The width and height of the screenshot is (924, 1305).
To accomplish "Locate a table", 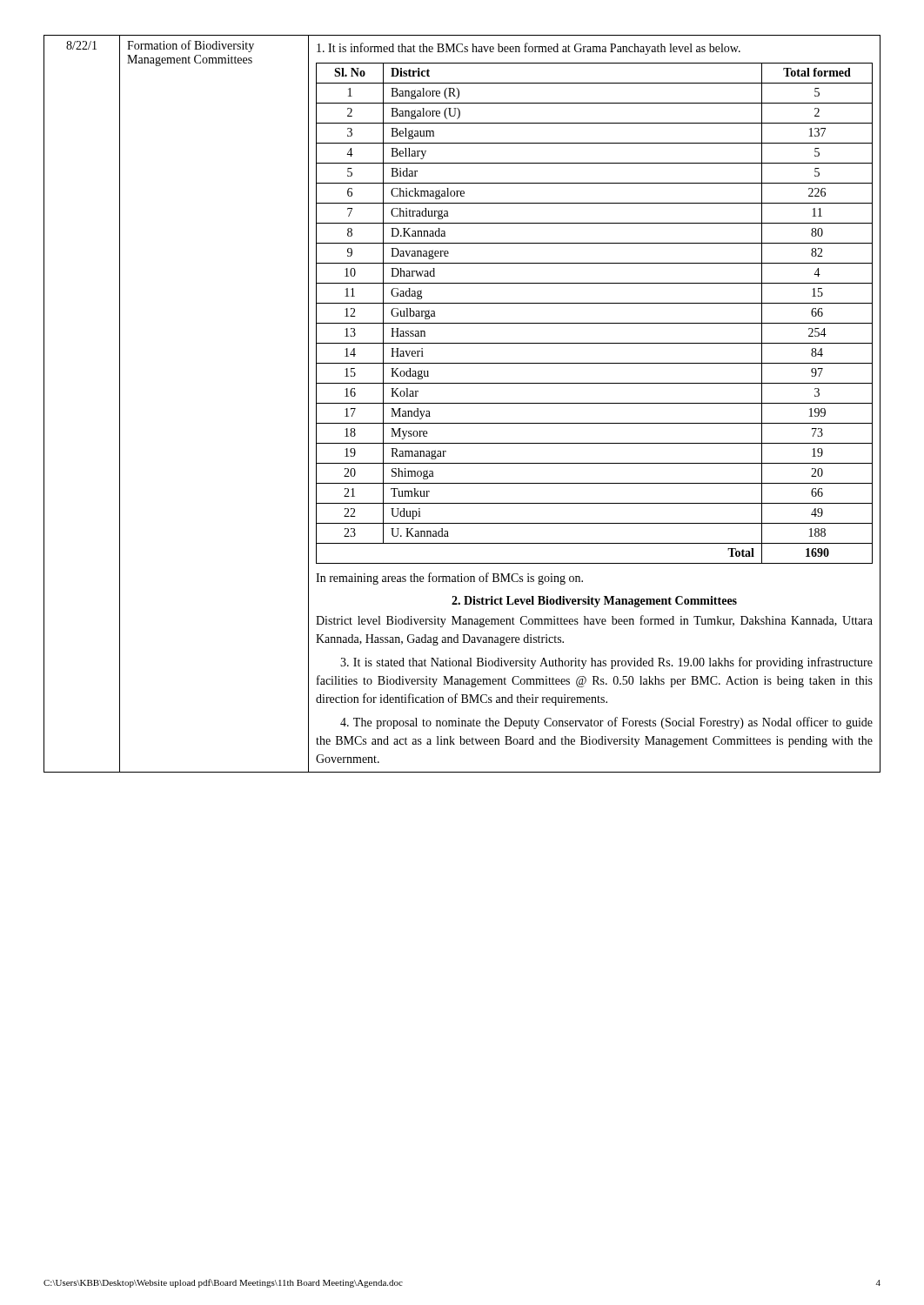I will pyautogui.click(x=594, y=313).
